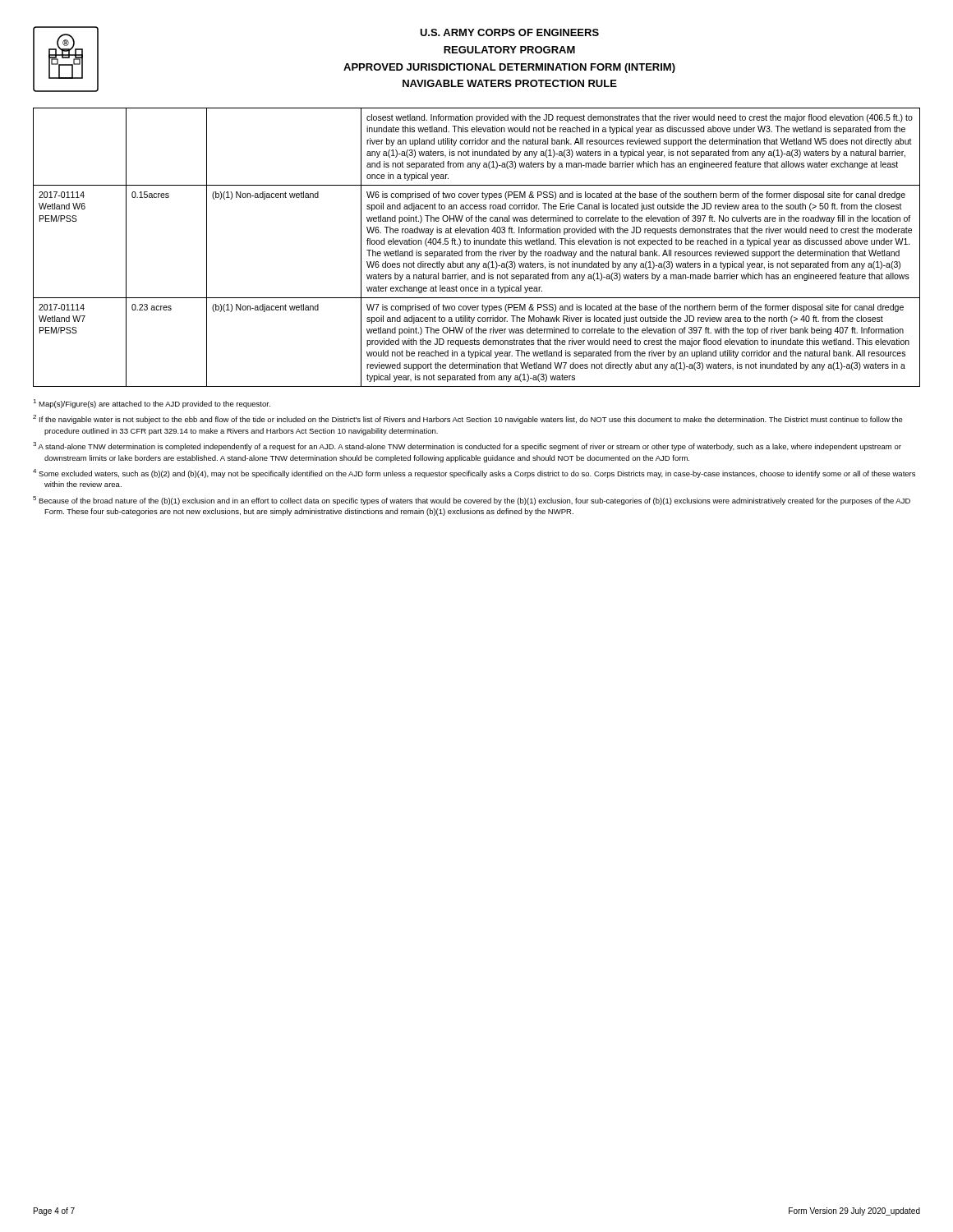Locate the block starting "5 Because of"
This screenshot has height=1232, width=953.
pos(472,505)
